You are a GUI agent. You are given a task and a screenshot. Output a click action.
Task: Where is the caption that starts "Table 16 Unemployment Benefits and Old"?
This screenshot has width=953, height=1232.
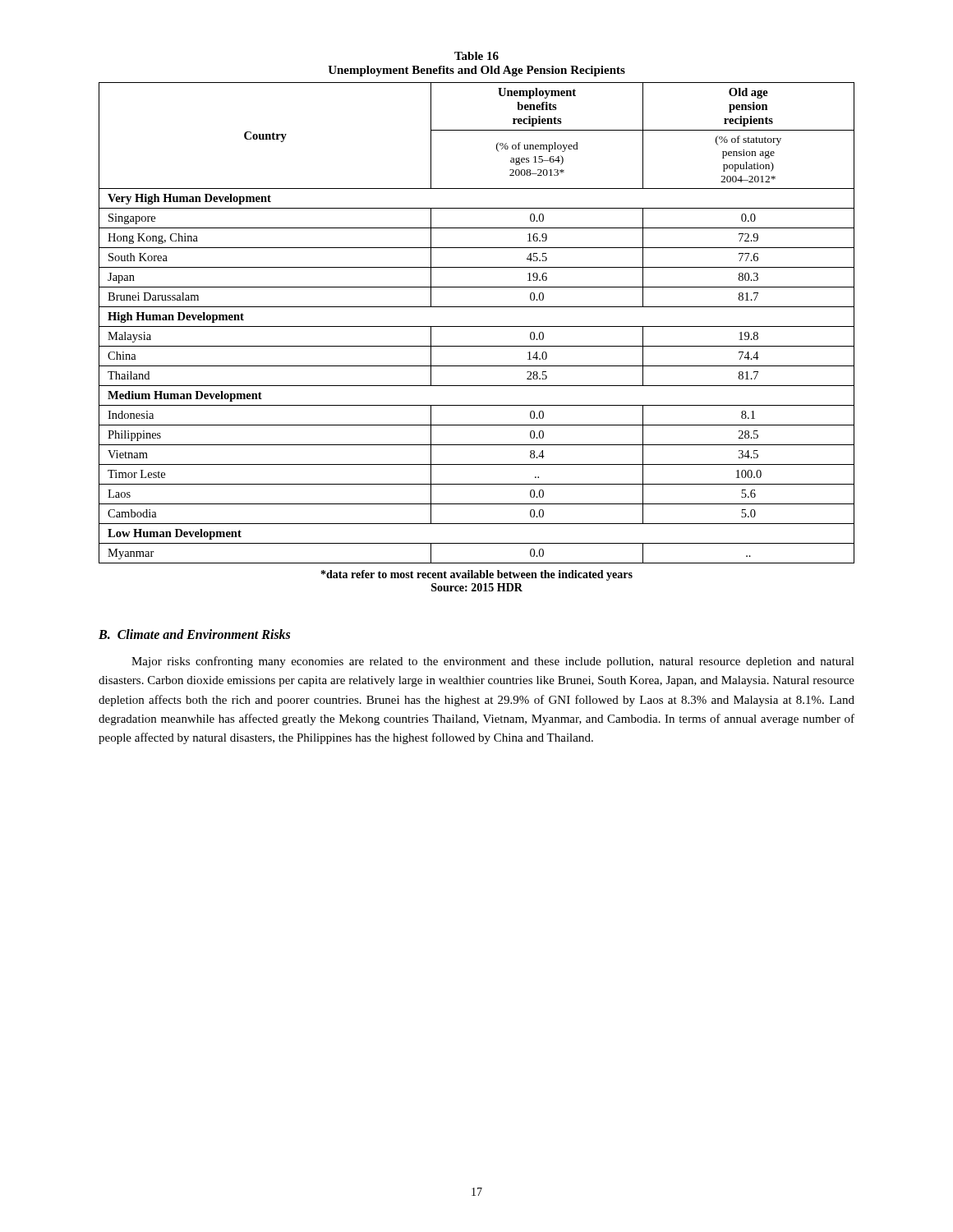coord(476,63)
